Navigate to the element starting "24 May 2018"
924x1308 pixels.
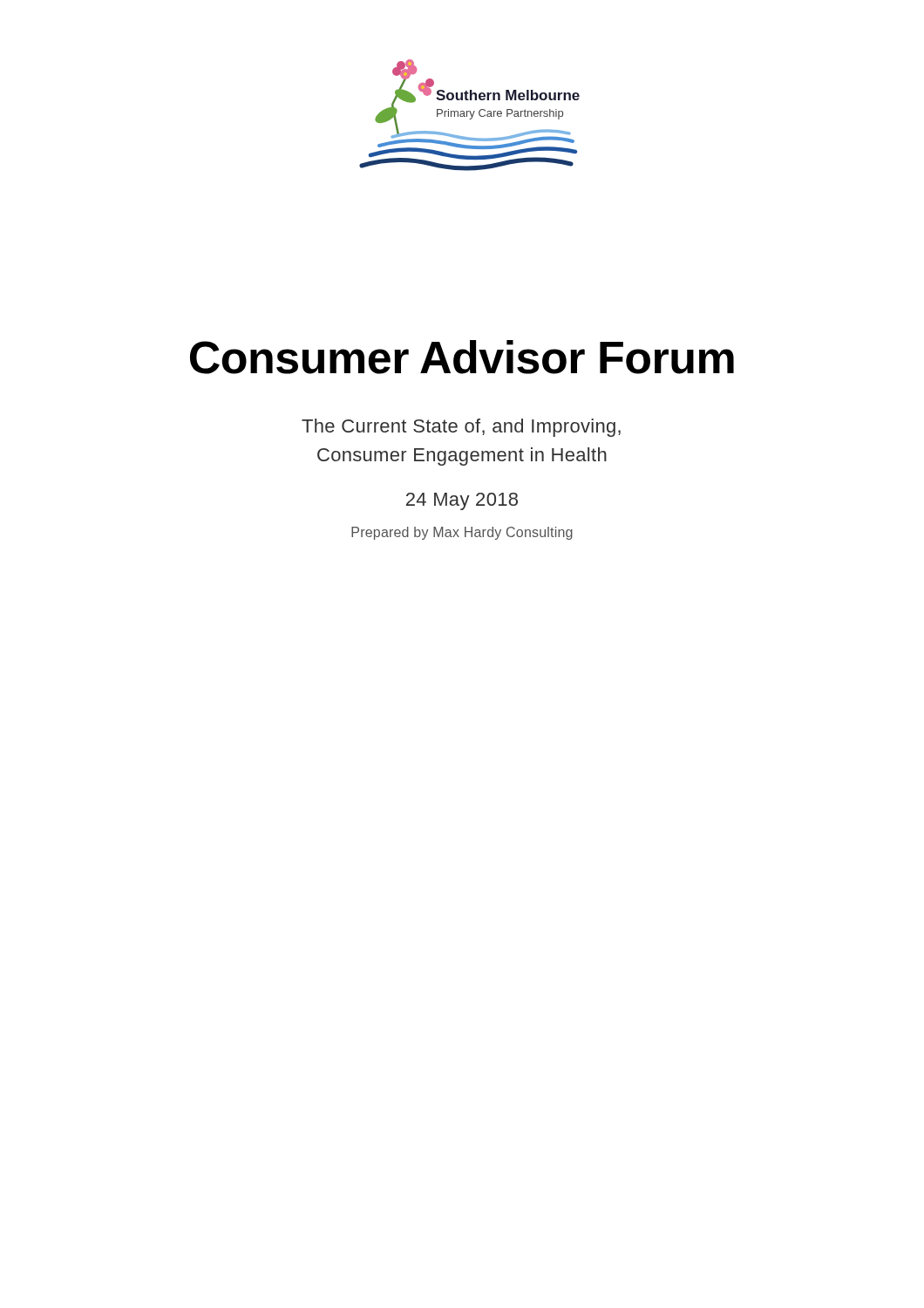(x=462, y=500)
